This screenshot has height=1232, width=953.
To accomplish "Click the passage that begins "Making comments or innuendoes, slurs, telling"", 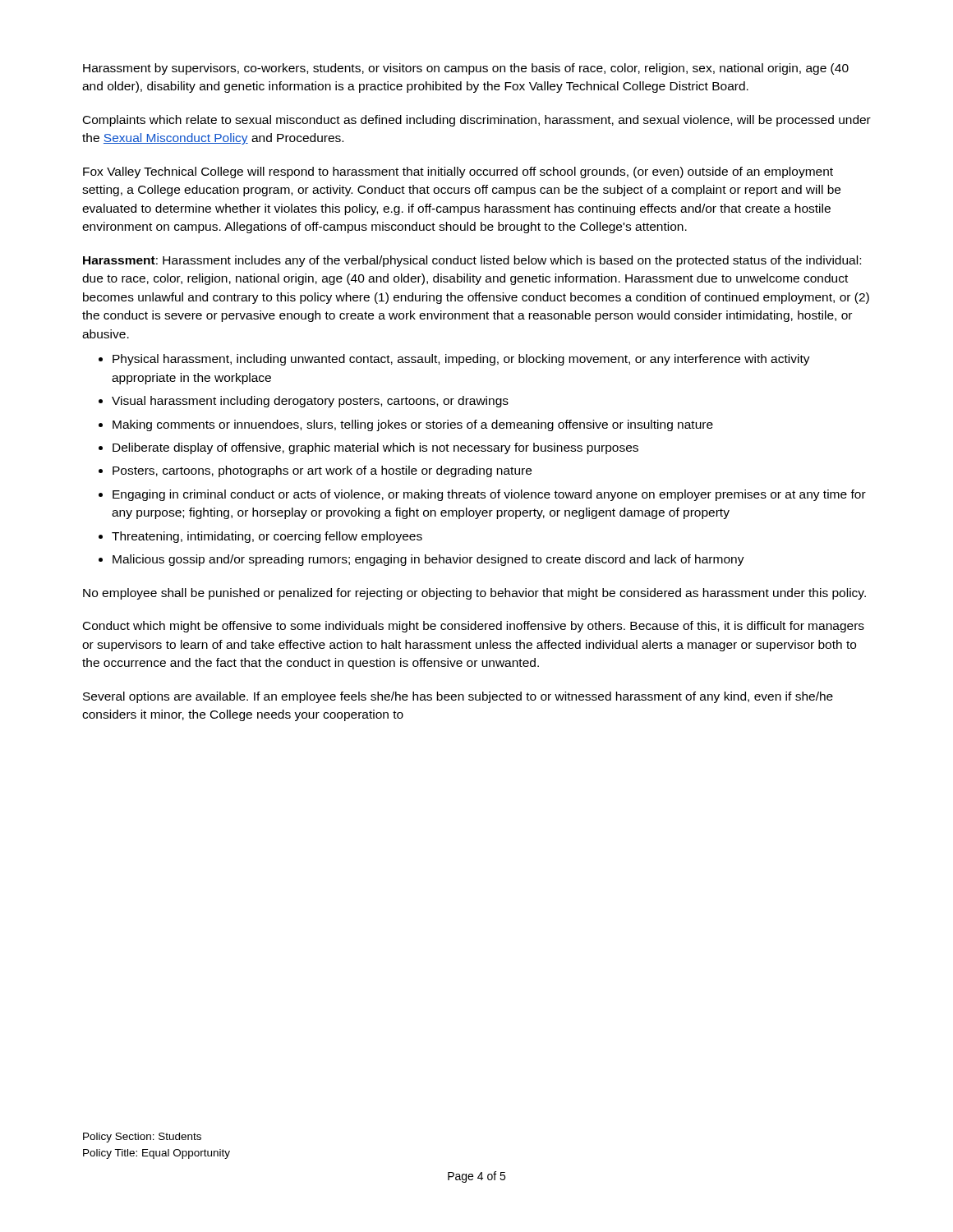I will pyautogui.click(x=412, y=424).
